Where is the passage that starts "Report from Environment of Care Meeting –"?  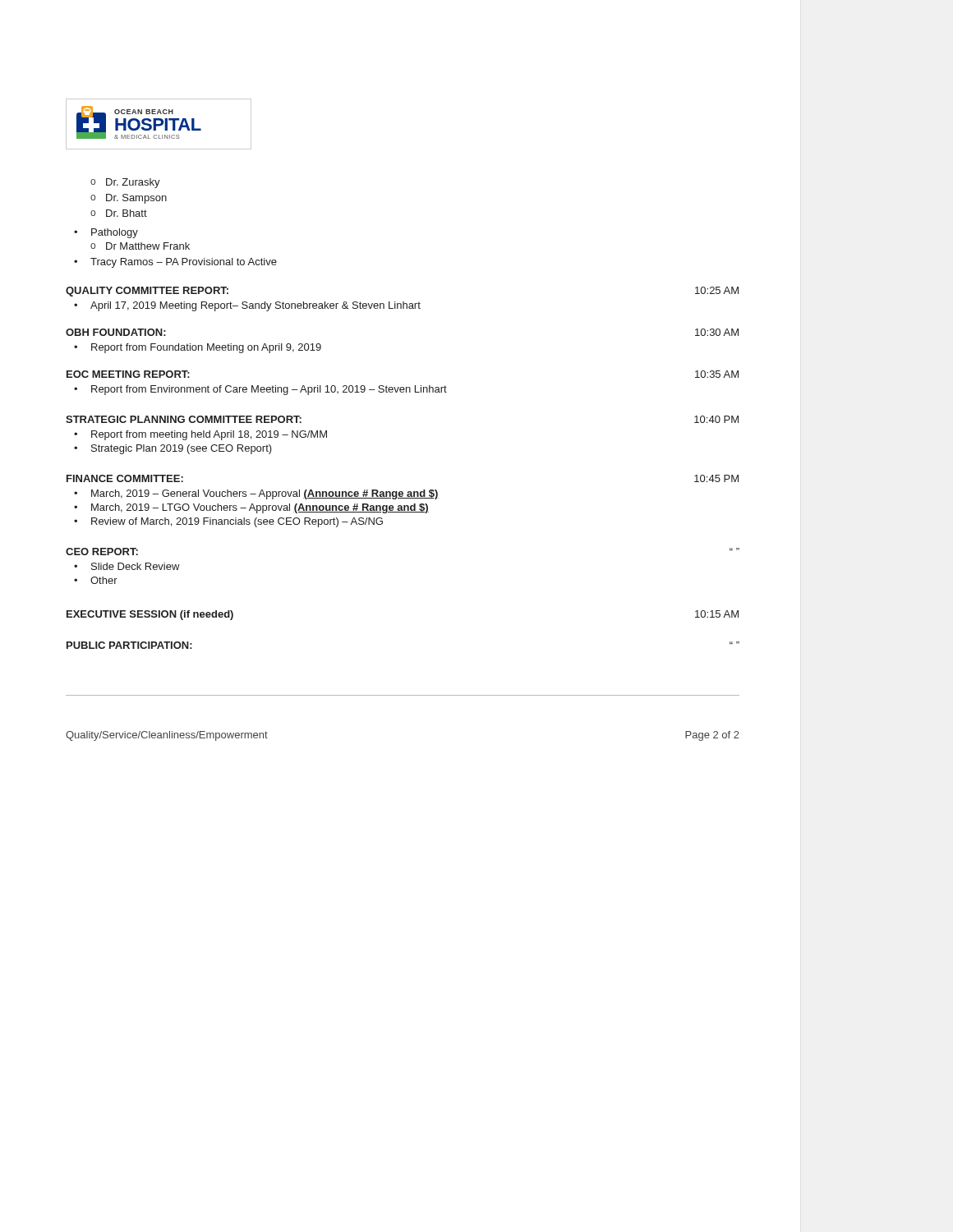[376, 389]
